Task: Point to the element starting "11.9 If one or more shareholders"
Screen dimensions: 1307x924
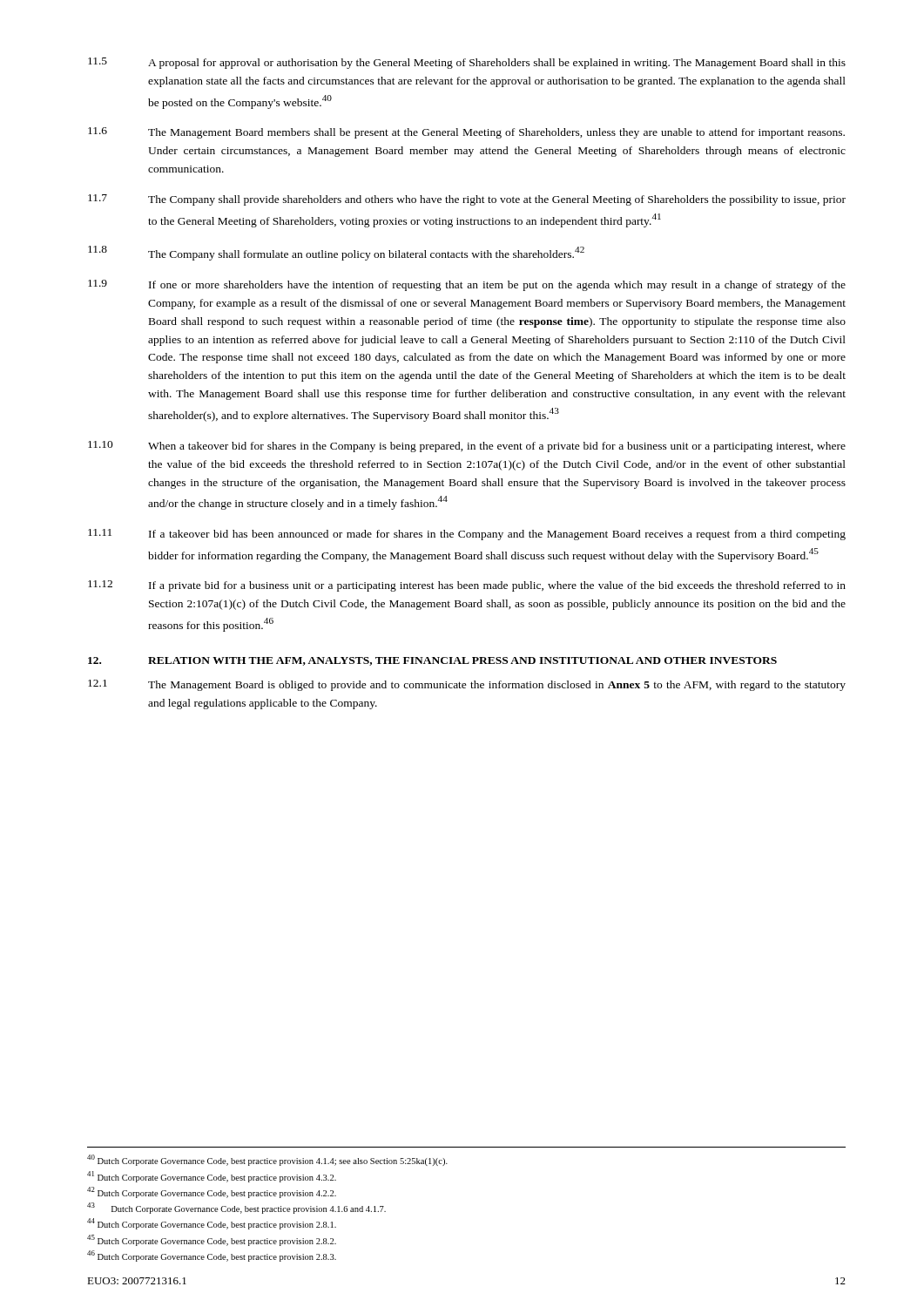Action: [x=466, y=350]
